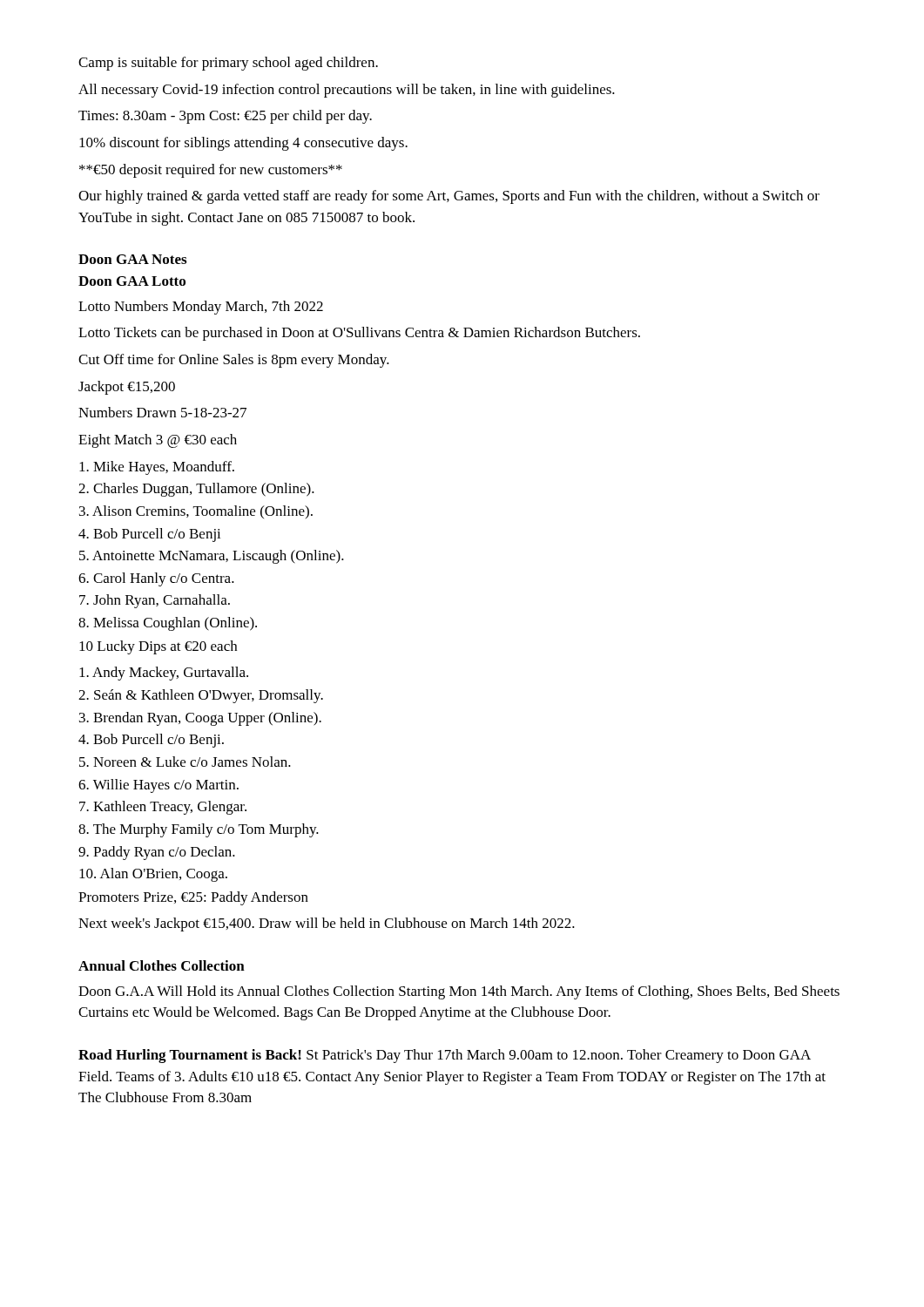Select the list item with the text "4. Bob Purcell c/o Benji."

(x=152, y=740)
